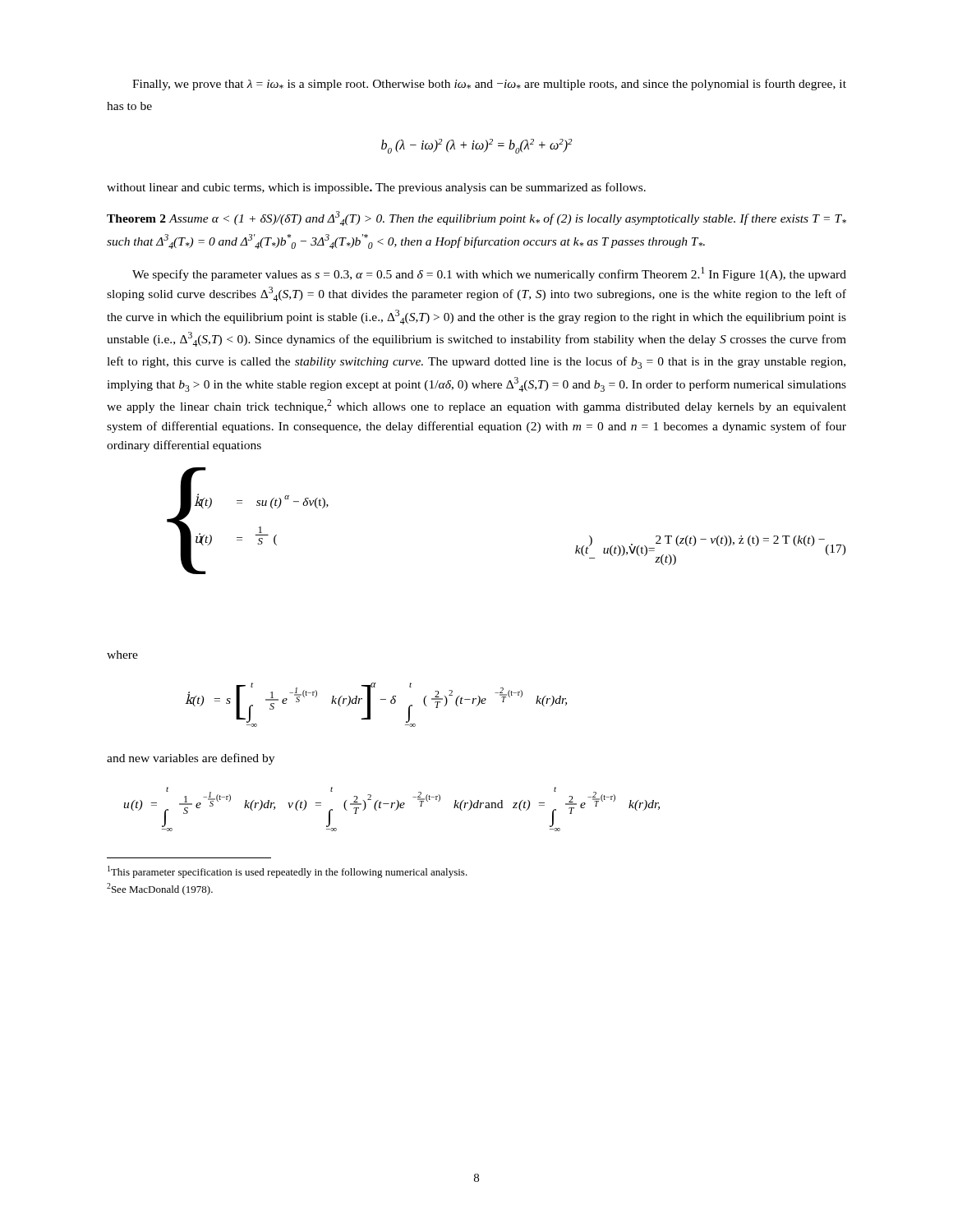Where is the formula that starts "u (t) = ∫ −∞ t 1 S"?
The width and height of the screenshot is (953, 1232).
(x=476, y=807)
